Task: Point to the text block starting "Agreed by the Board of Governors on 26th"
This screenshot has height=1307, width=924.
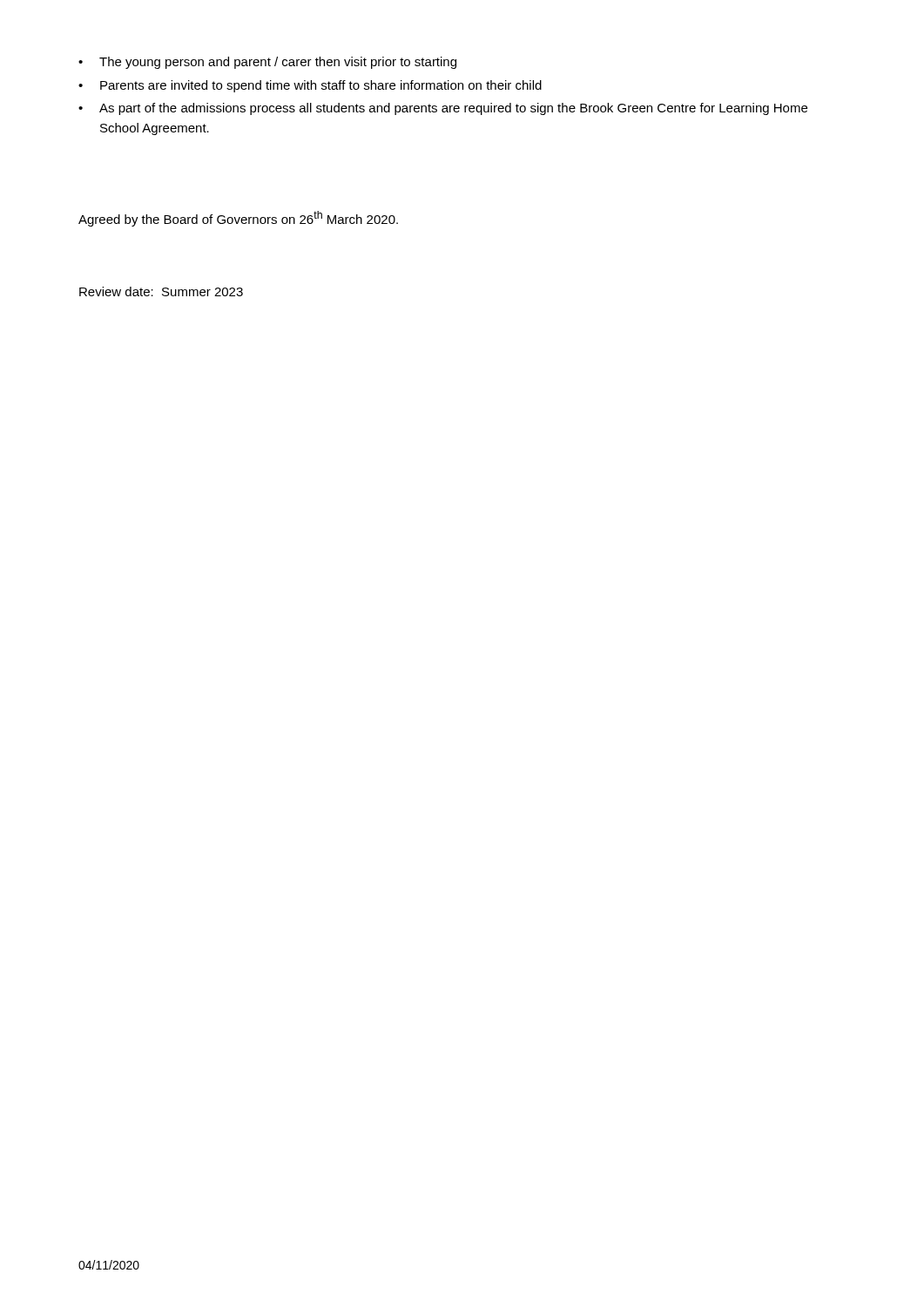Action: tap(239, 218)
